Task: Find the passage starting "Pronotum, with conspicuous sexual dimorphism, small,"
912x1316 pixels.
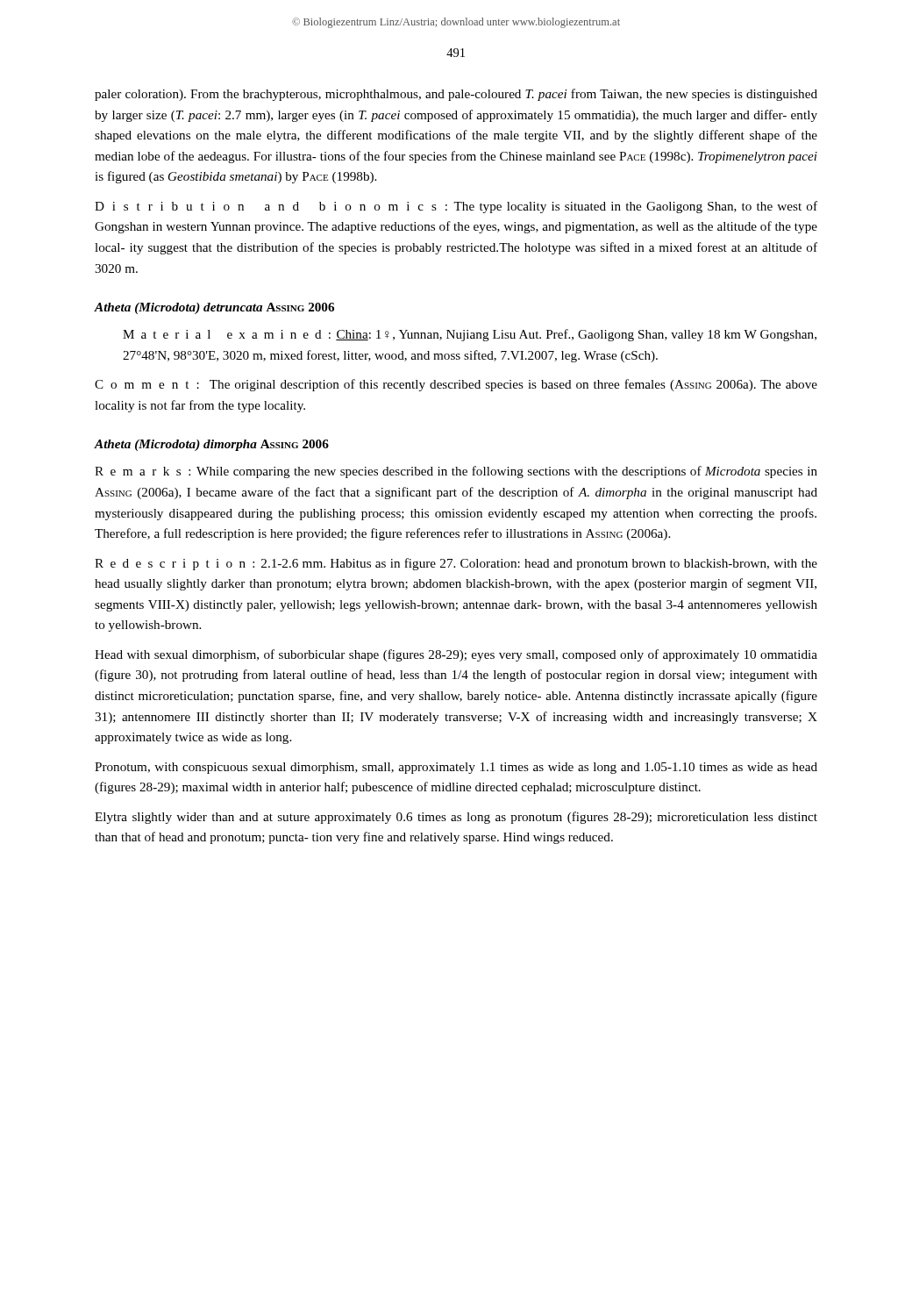Action: (456, 776)
